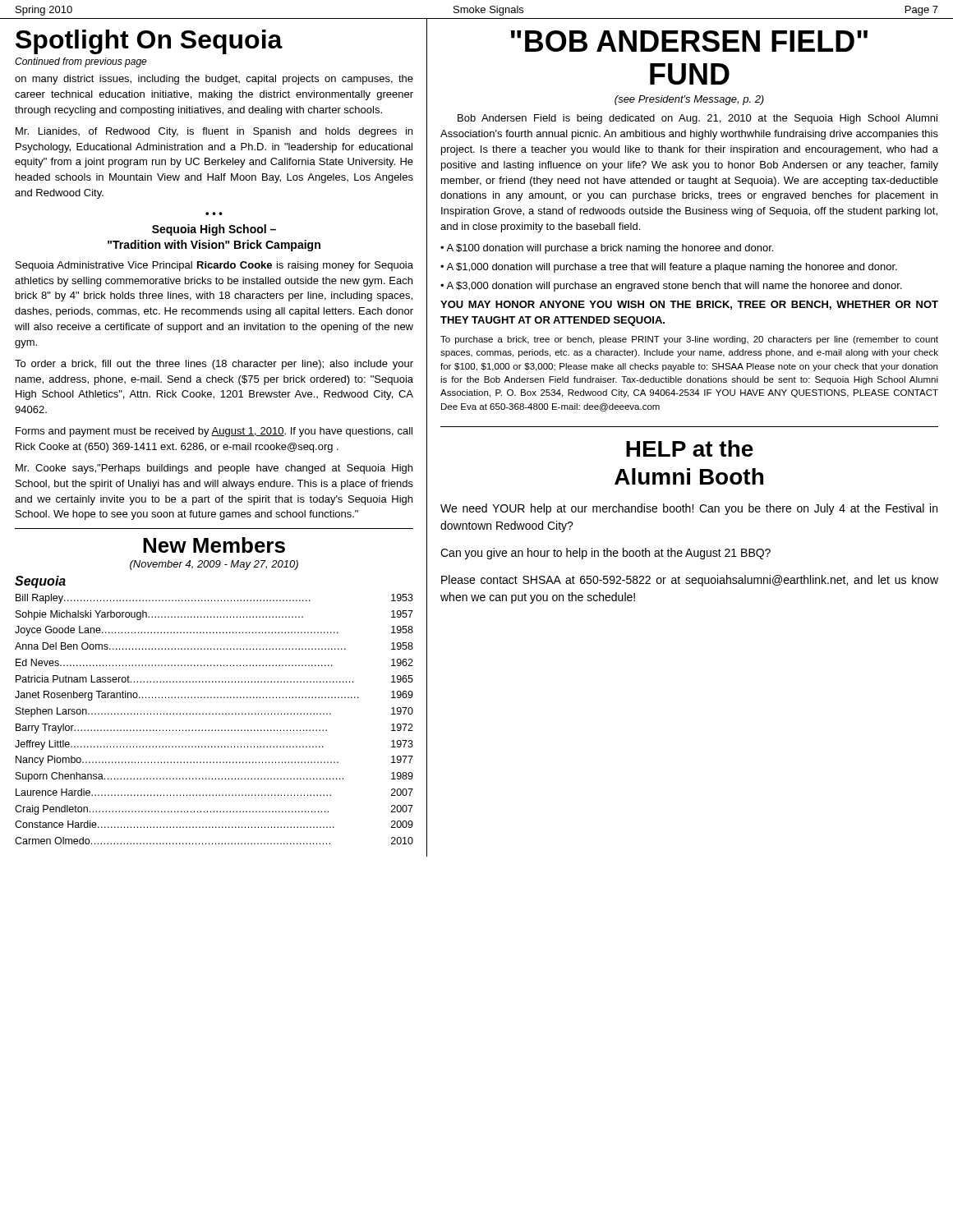Point to the passage starting "Jeffrey Little"

(x=214, y=744)
